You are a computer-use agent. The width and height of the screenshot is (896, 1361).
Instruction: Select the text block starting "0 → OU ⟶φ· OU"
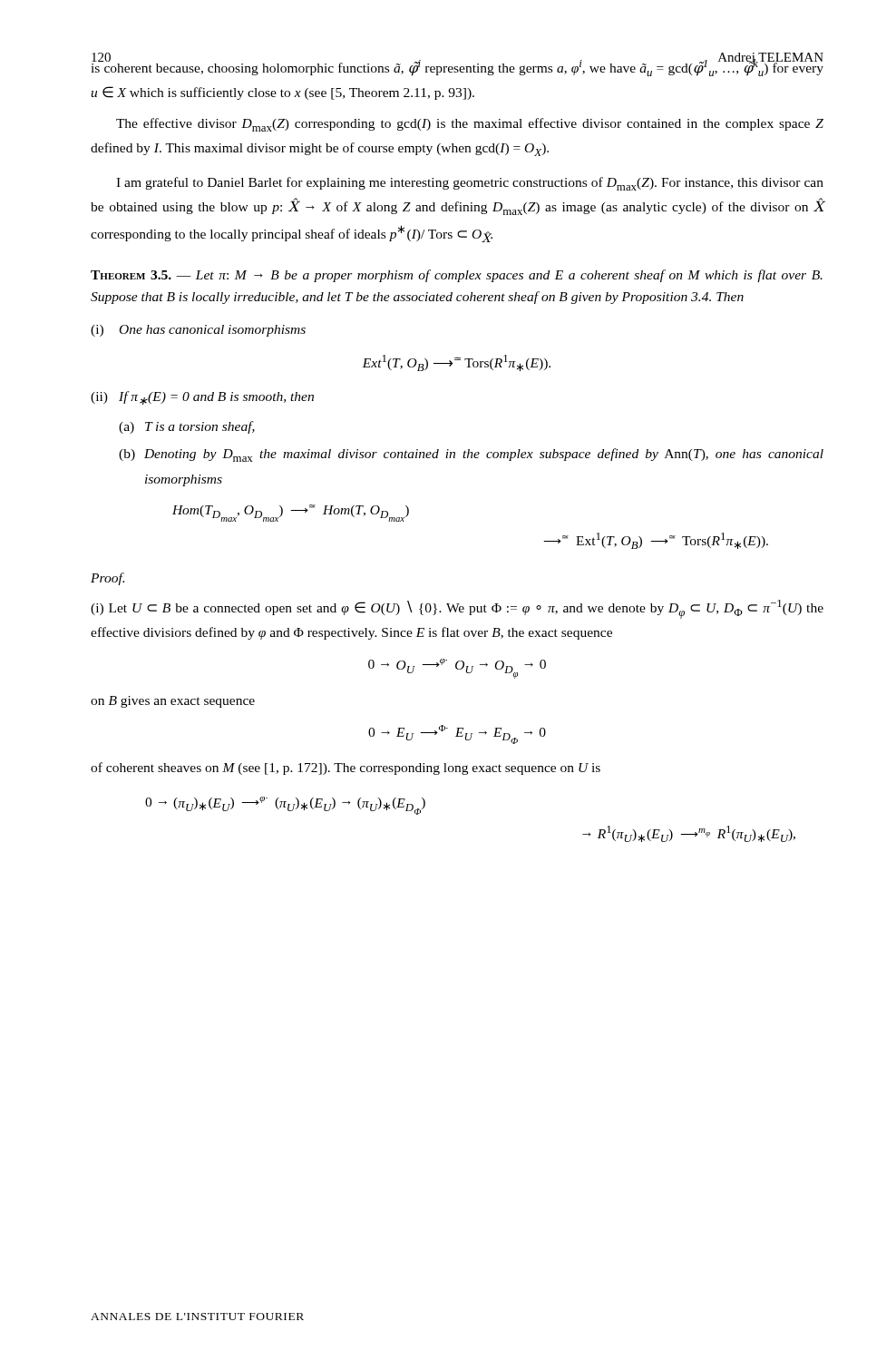tap(457, 667)
